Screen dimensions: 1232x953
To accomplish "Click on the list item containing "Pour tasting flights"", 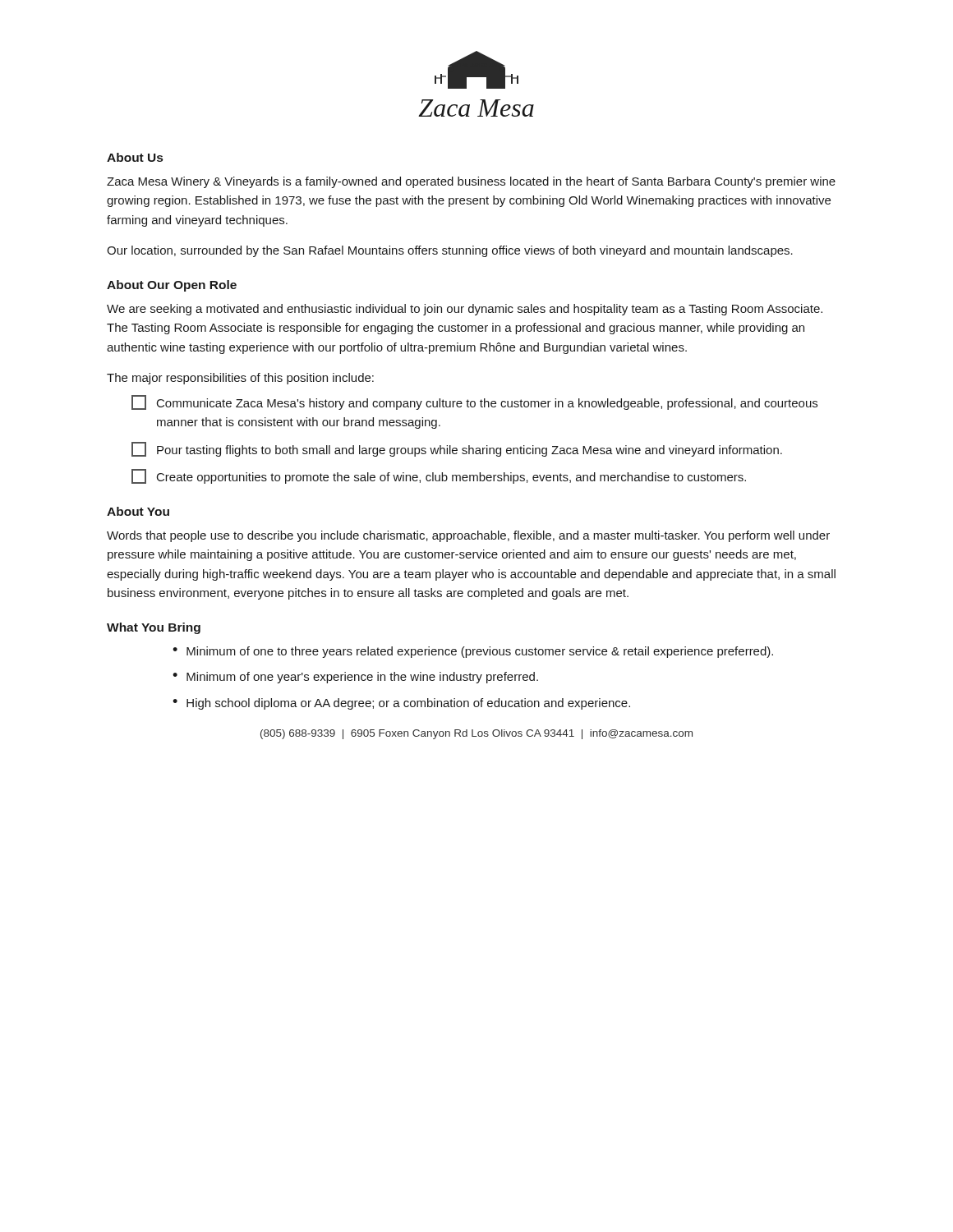I will [x=489, y=449].
